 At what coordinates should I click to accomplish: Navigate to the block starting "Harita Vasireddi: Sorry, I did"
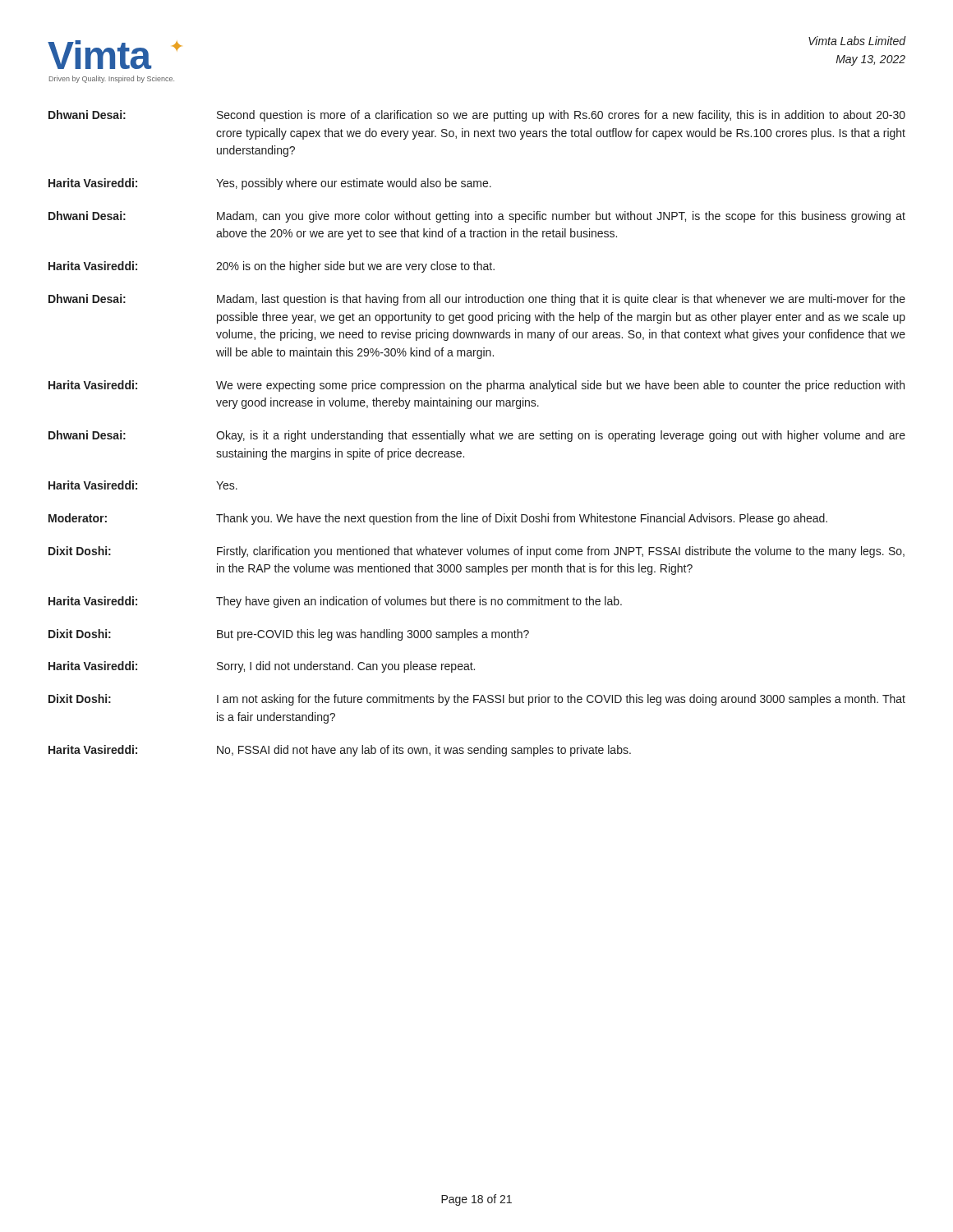[476, 667]
